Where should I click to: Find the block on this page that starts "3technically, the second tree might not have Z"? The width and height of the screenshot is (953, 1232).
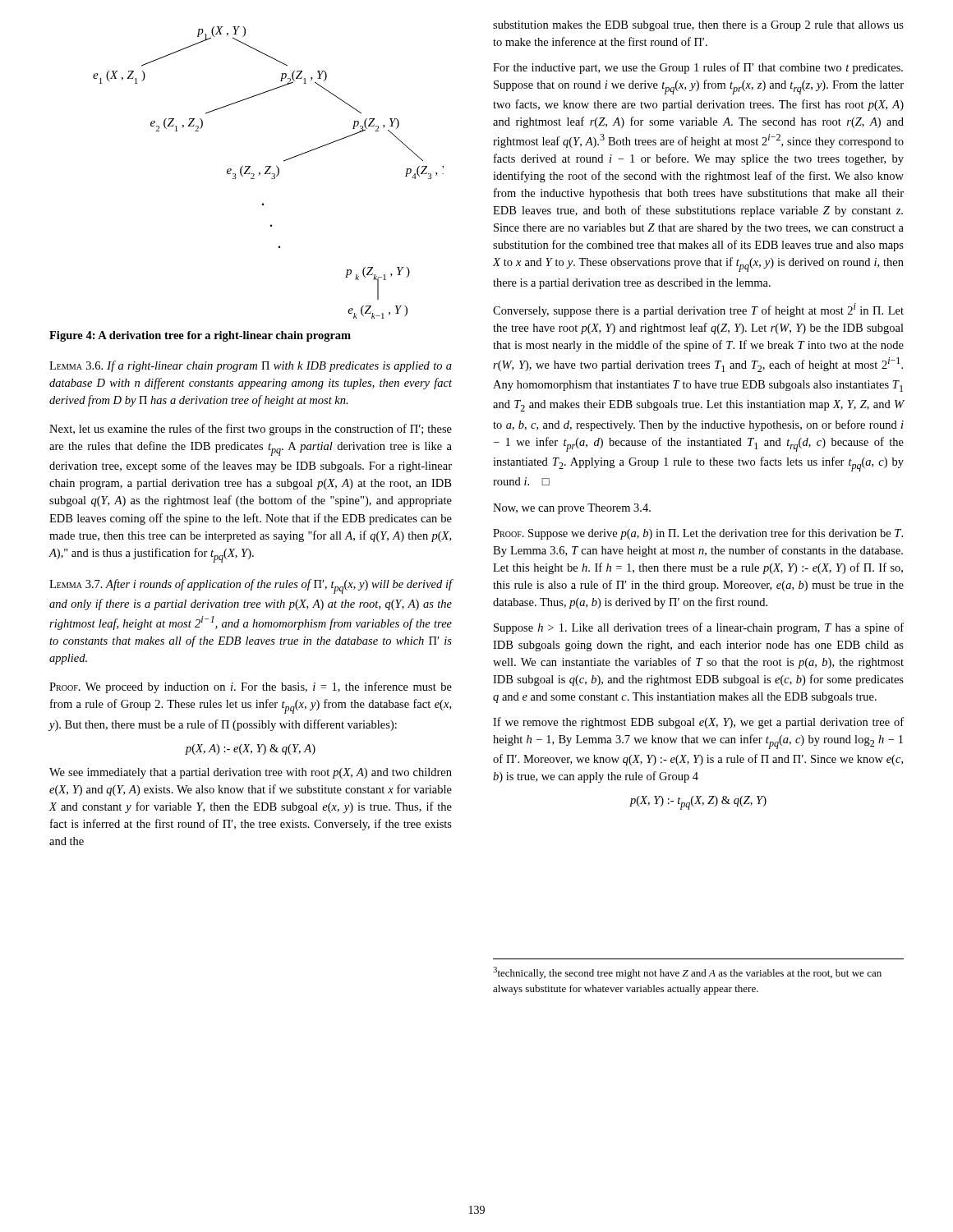click(x=687, y=979)
